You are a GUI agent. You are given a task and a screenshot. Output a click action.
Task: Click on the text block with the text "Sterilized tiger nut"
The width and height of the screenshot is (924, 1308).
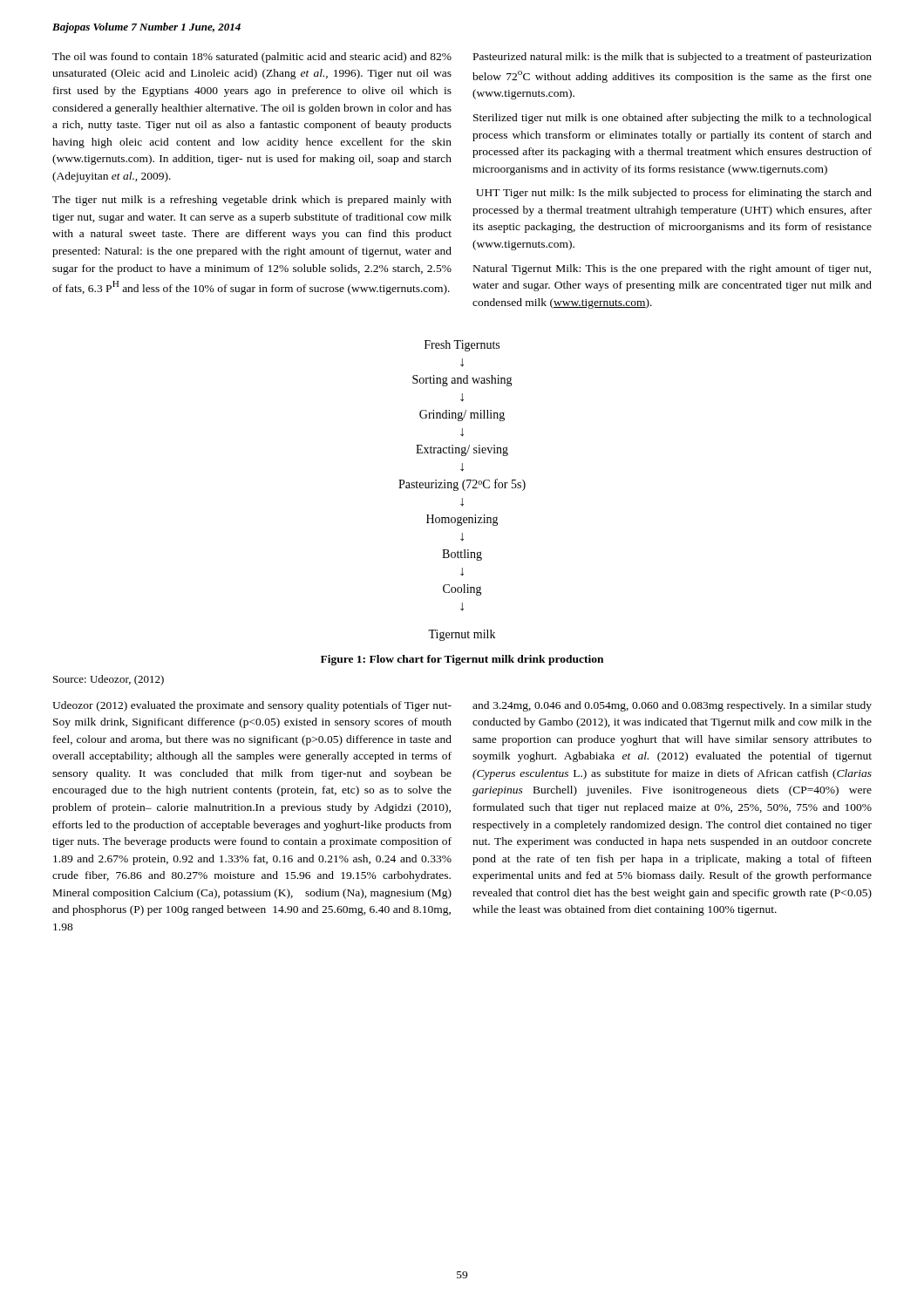[x=672, y=143]
